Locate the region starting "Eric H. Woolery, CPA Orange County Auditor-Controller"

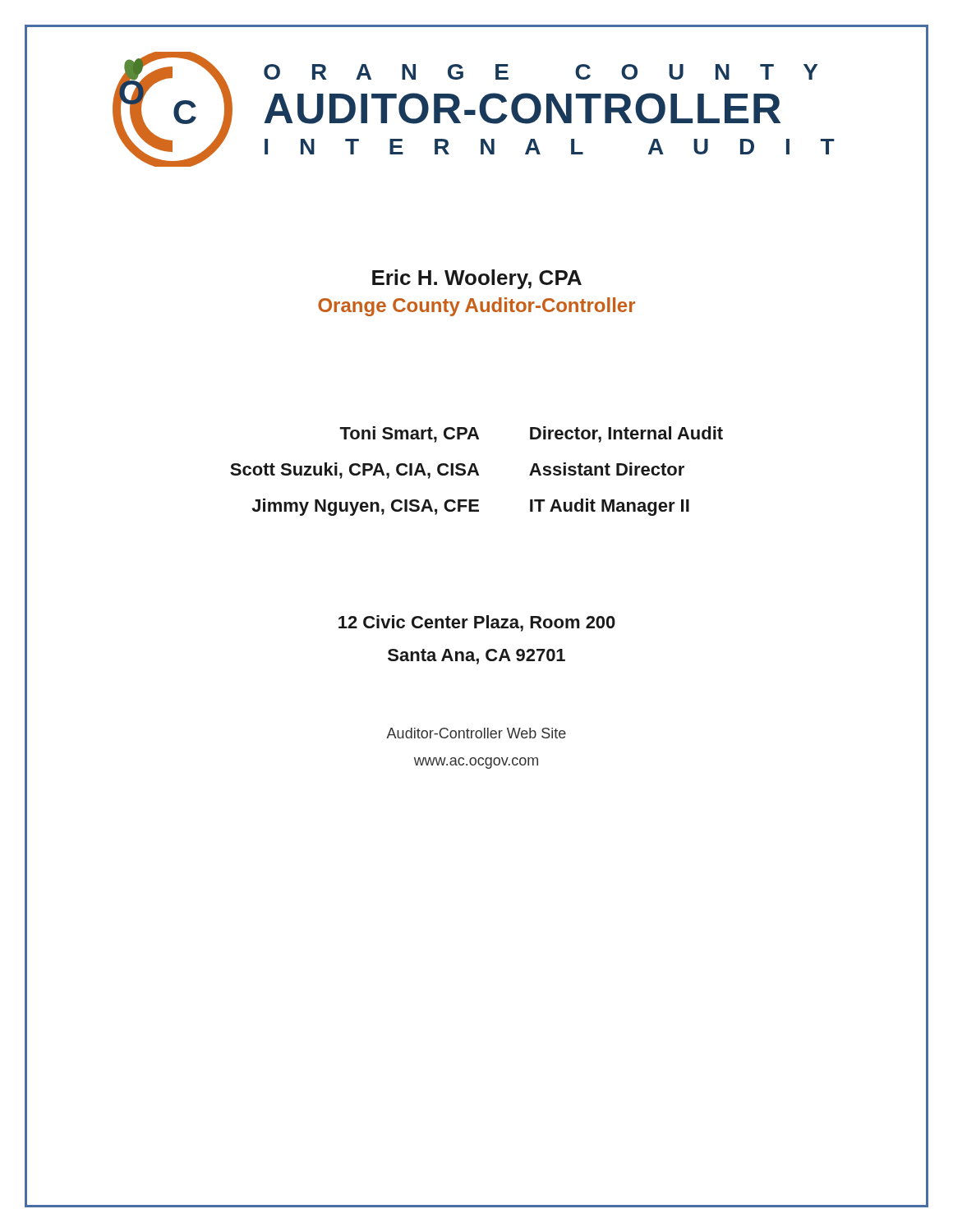pos(476,291)
